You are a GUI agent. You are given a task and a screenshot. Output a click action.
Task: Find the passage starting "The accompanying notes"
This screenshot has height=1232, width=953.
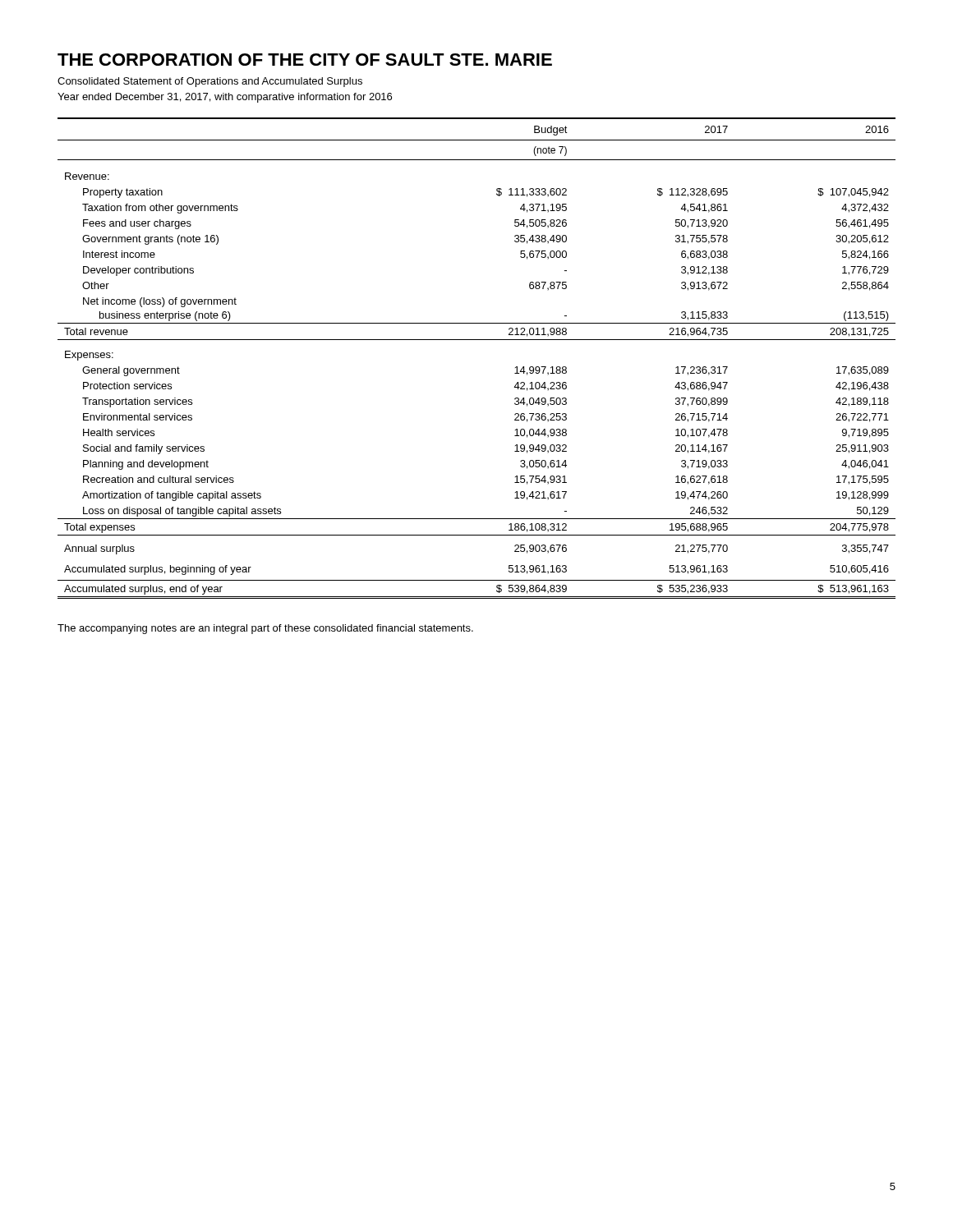(266, 628)
